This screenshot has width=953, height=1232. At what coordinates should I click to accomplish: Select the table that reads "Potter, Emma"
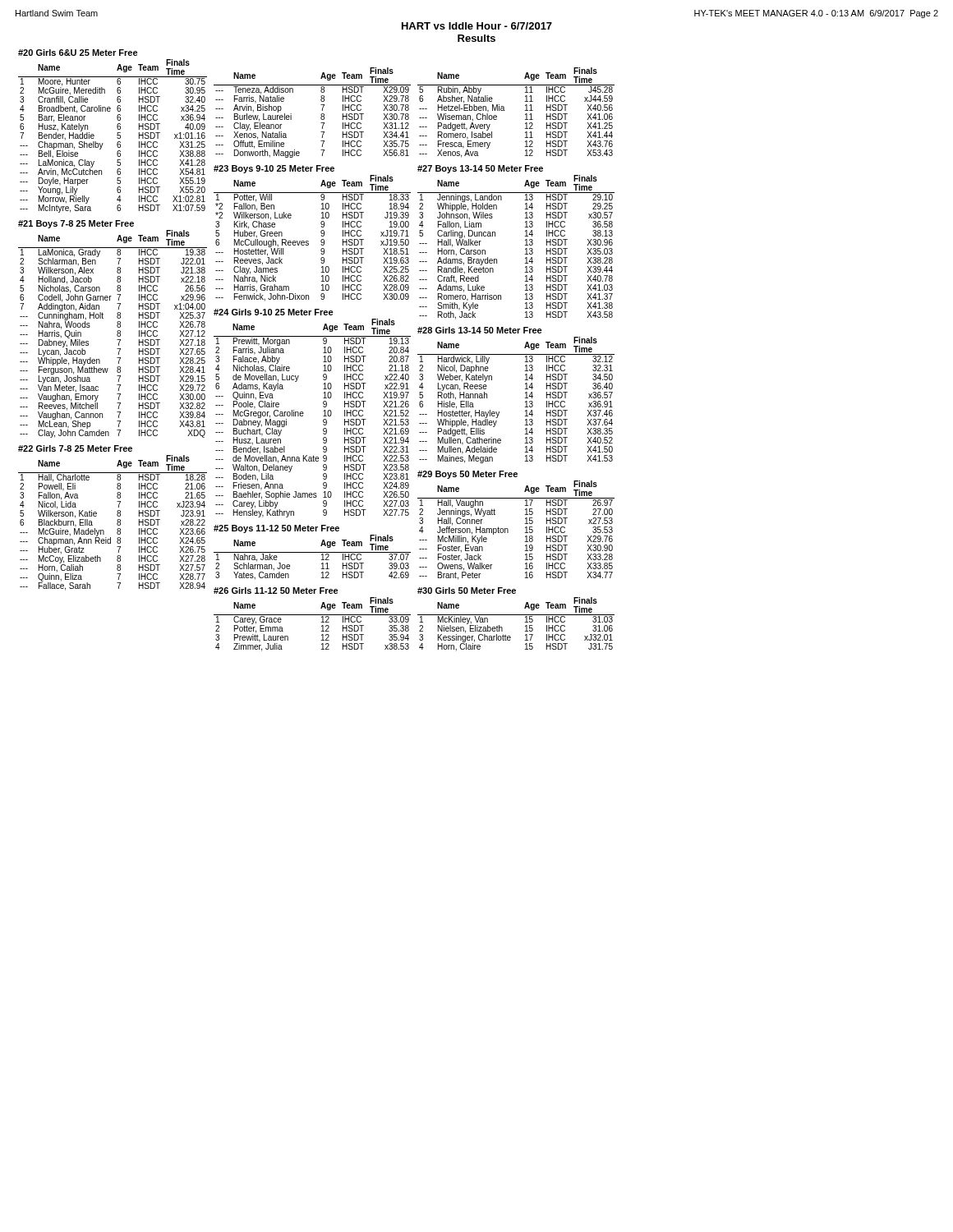pos(312,618)
